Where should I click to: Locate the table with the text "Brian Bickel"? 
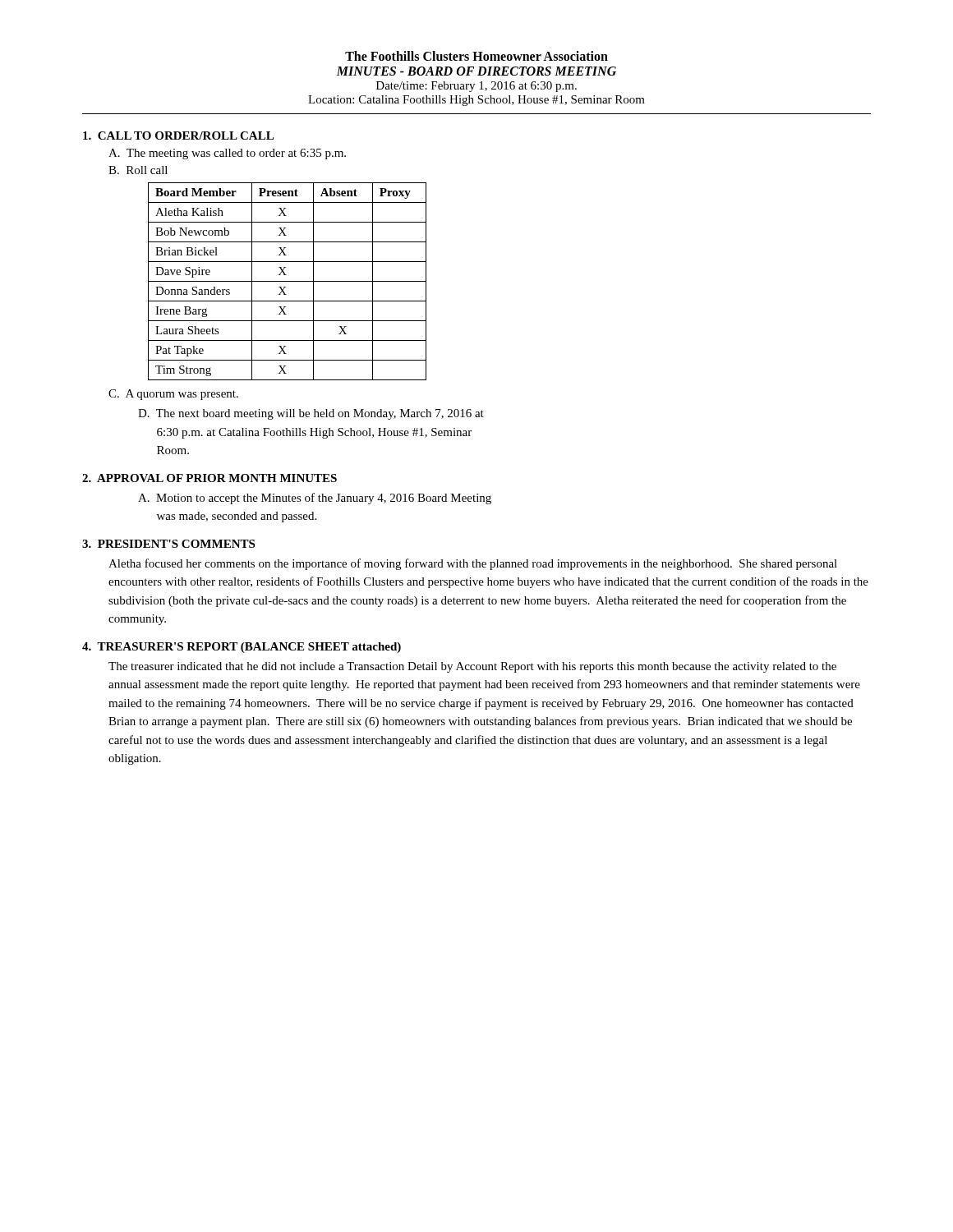[509, 281]
